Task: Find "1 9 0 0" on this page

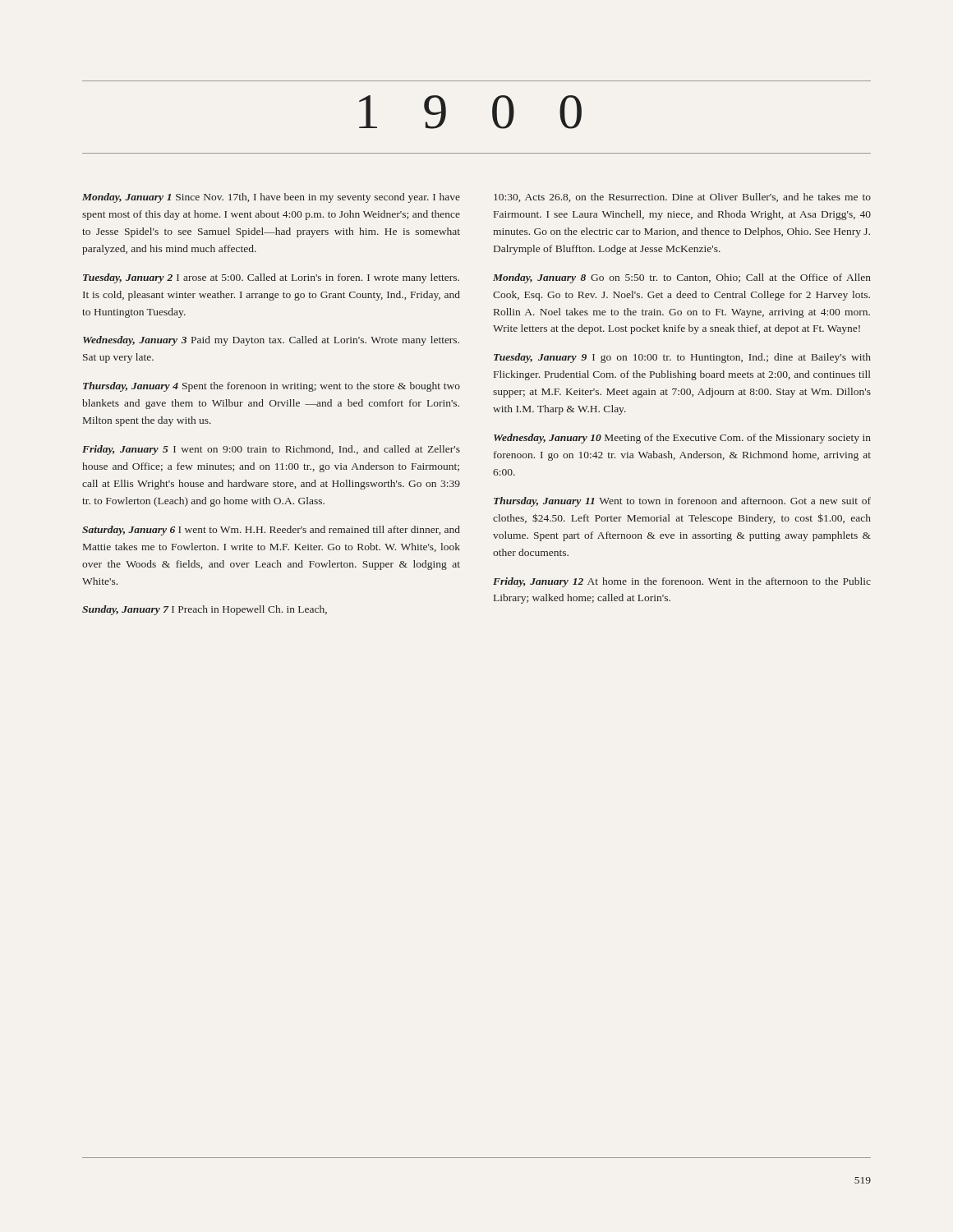Action: (x=476, y=111)
